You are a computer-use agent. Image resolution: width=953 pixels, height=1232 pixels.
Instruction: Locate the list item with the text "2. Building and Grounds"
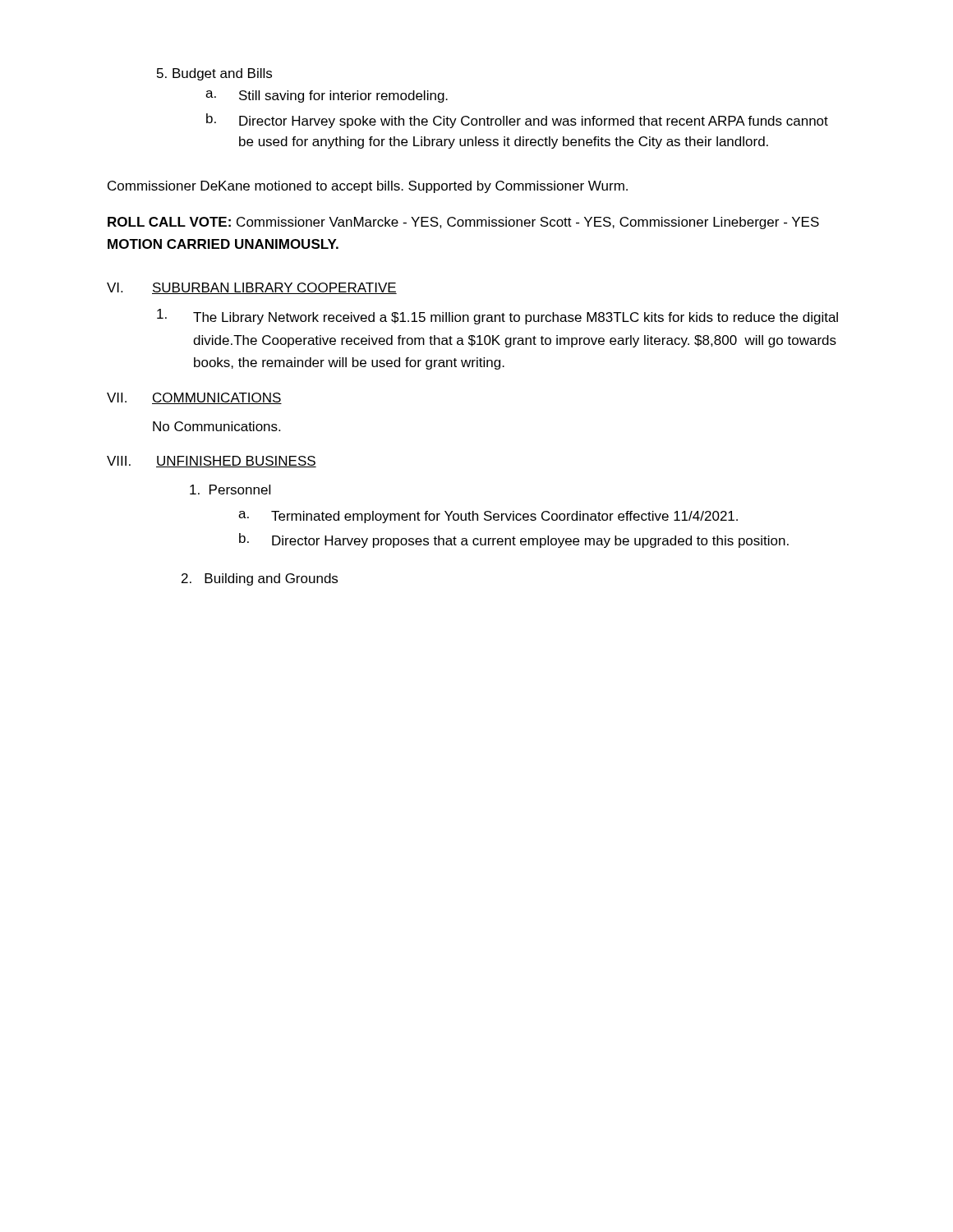click(x=260, y=579)
